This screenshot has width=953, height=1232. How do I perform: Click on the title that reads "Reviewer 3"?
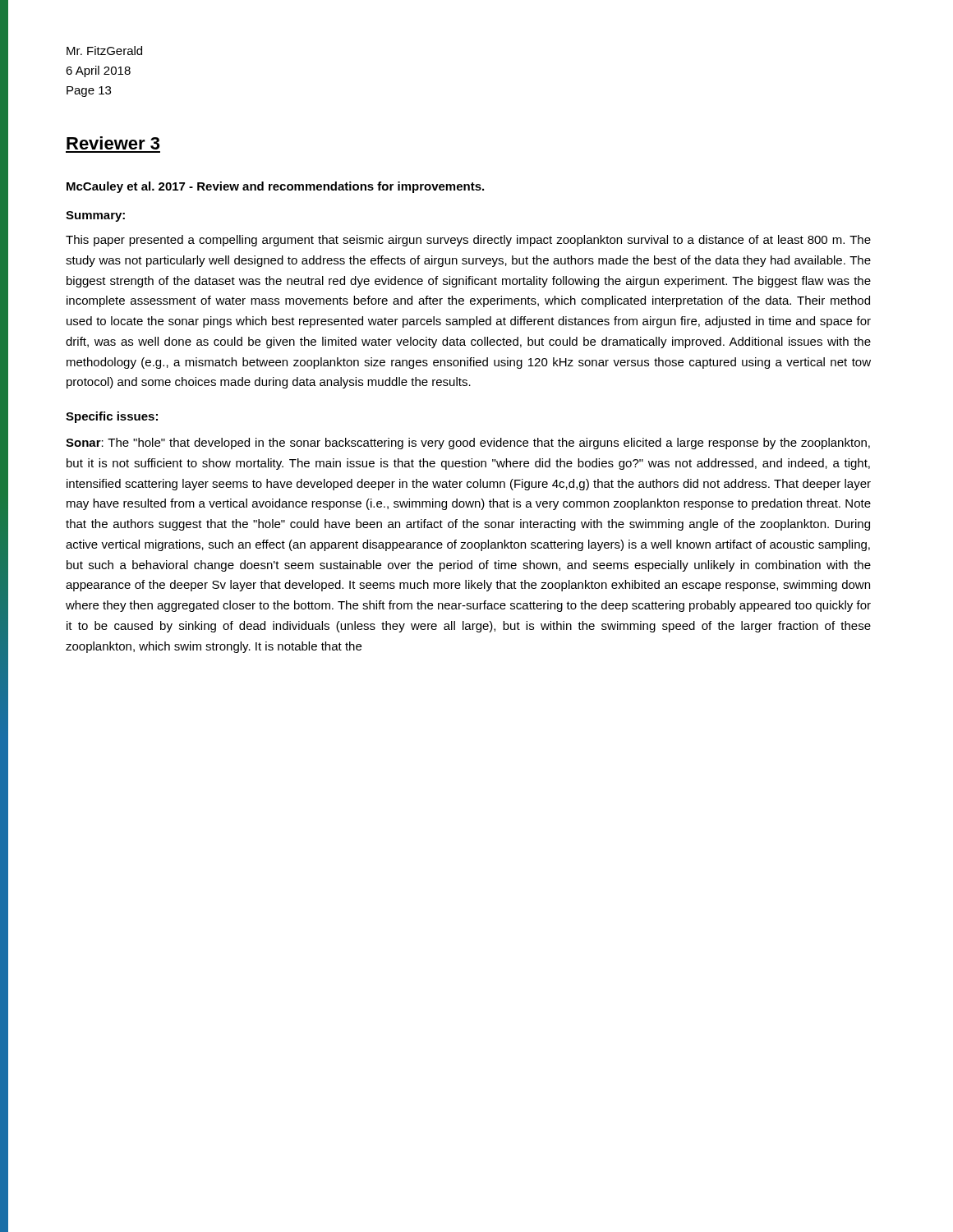coord(113,143)
